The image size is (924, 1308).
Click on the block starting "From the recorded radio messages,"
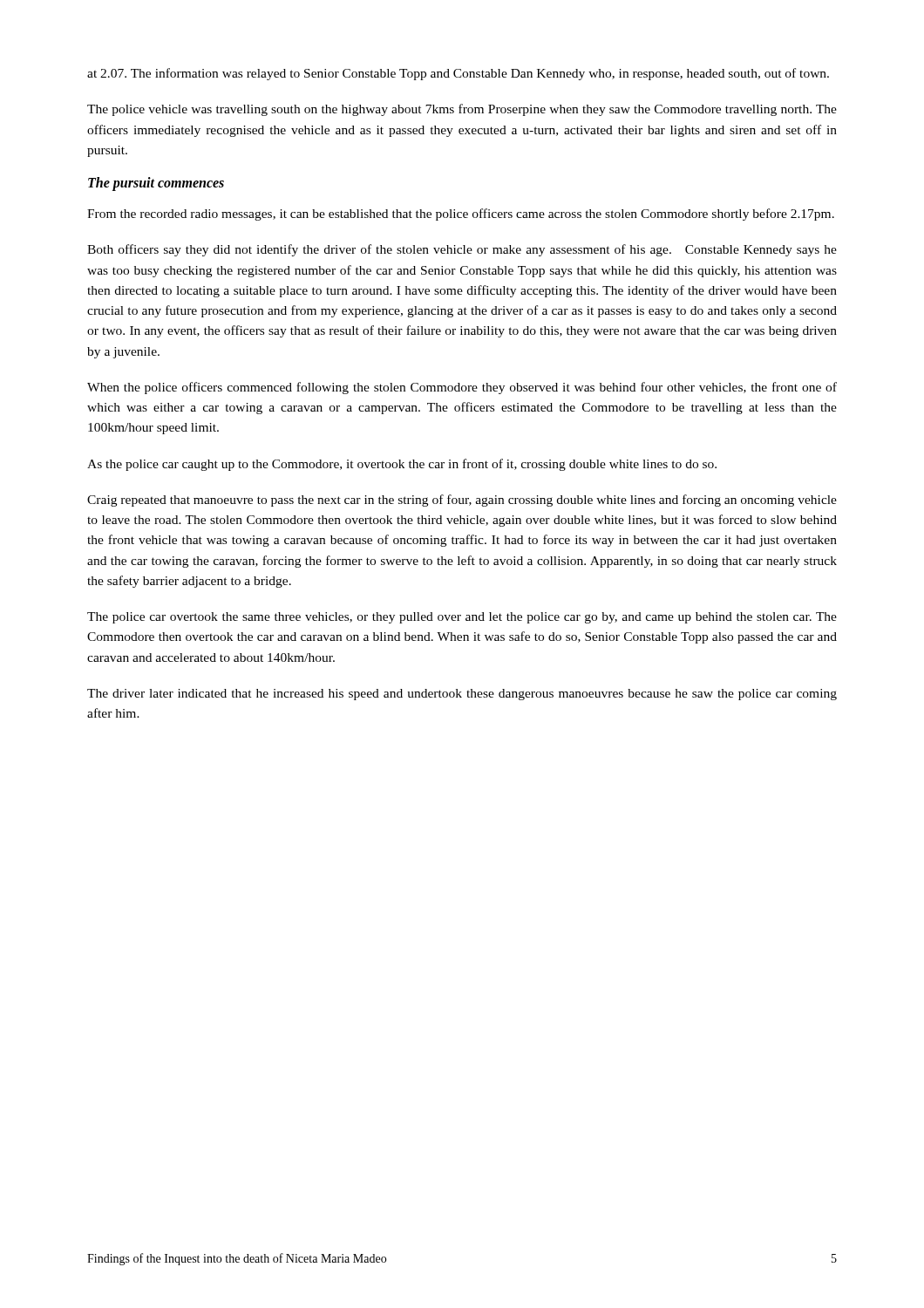[461, 213]
